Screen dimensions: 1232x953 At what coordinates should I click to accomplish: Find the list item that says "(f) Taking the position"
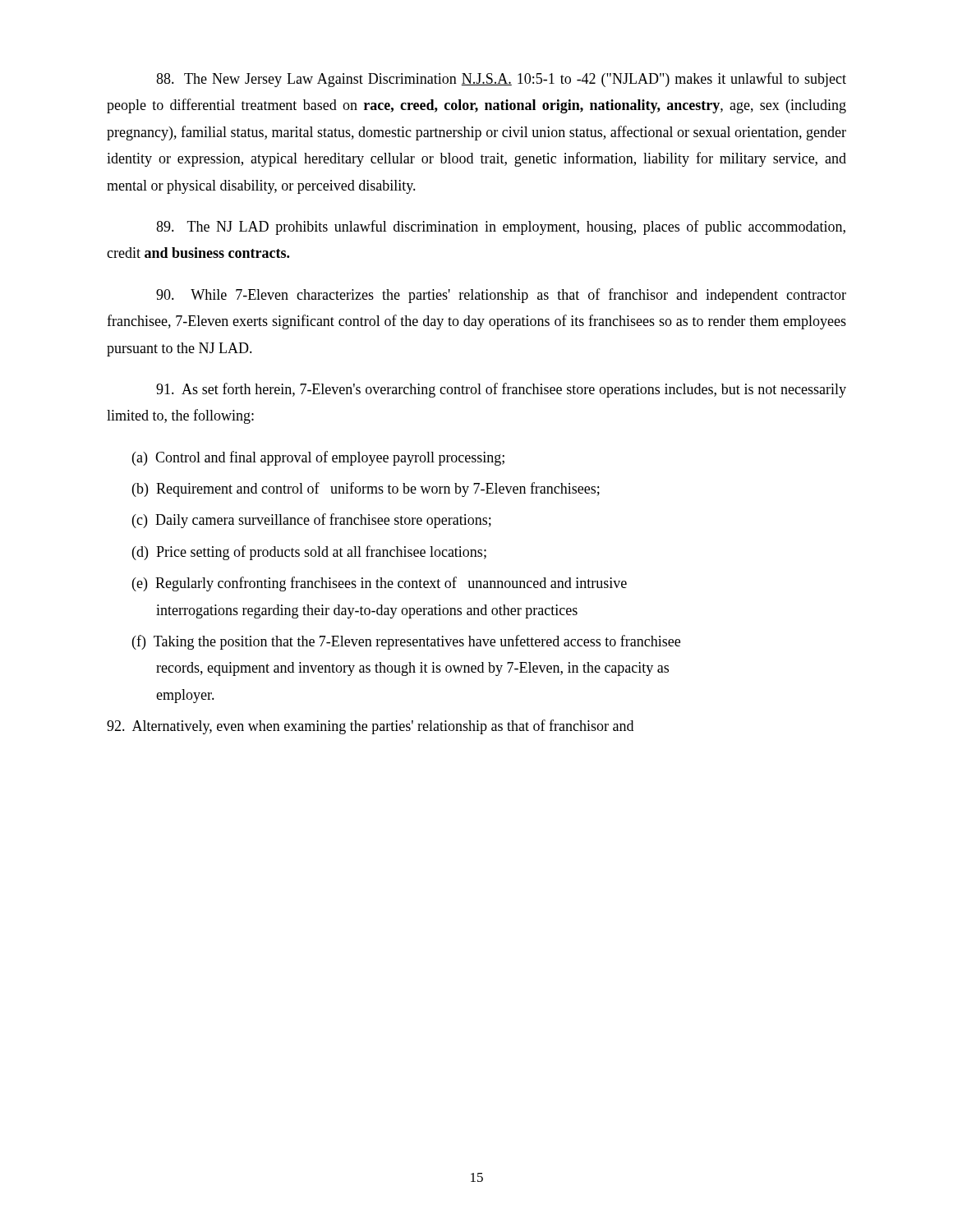406,671
